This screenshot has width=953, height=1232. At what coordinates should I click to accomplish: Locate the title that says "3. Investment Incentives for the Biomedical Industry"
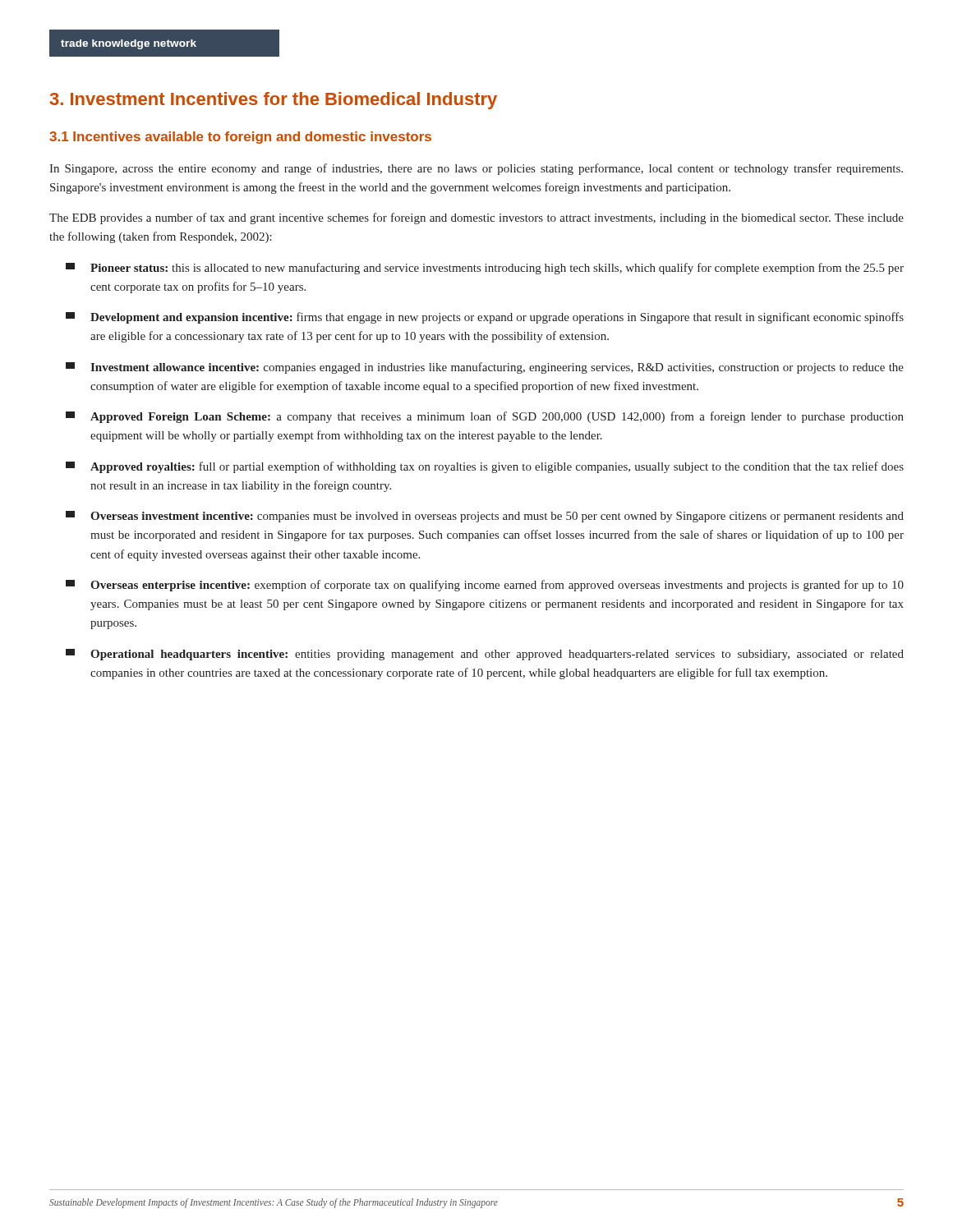coord(273,99)
